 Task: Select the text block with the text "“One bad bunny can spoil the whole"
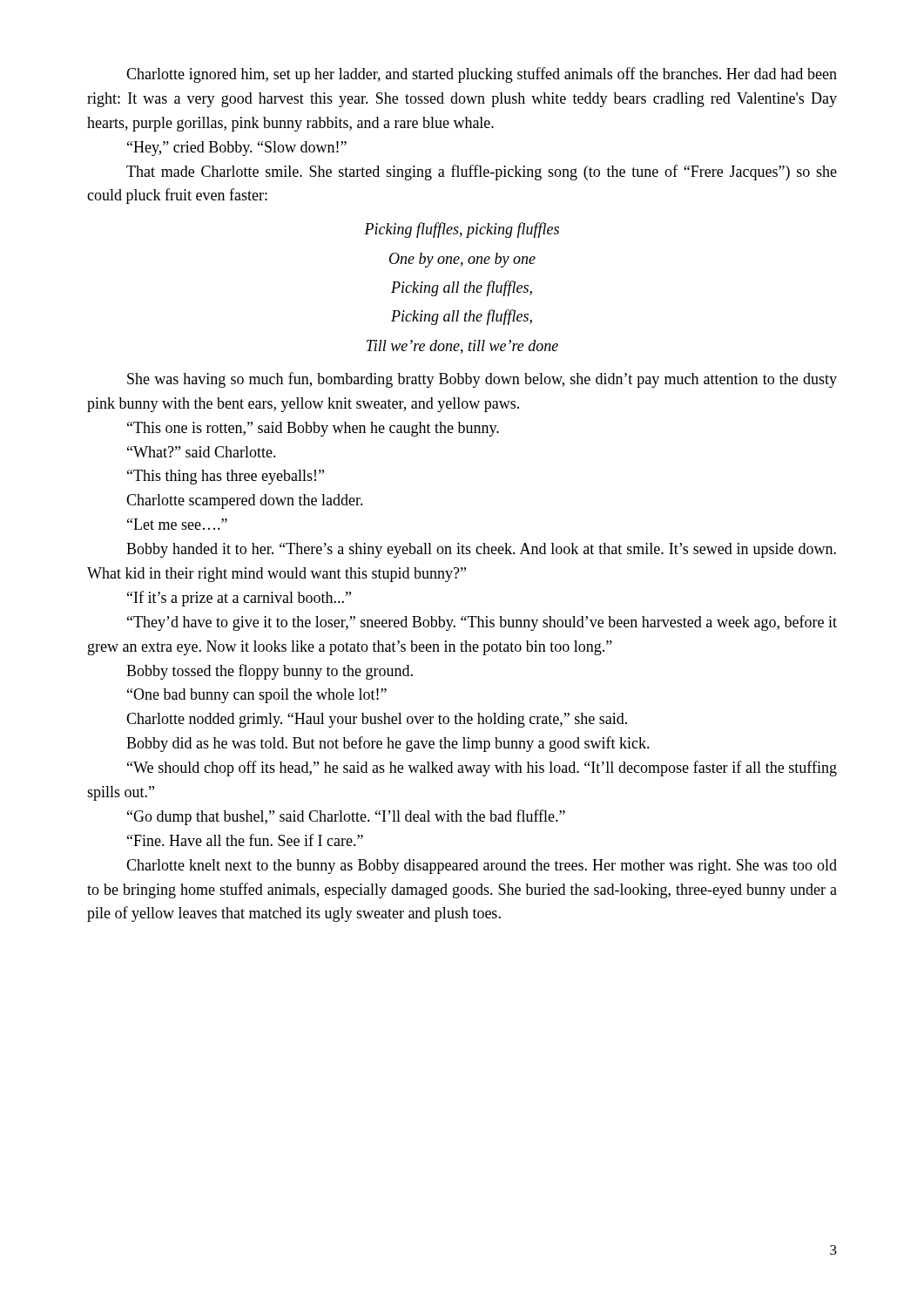click(257, 696)
